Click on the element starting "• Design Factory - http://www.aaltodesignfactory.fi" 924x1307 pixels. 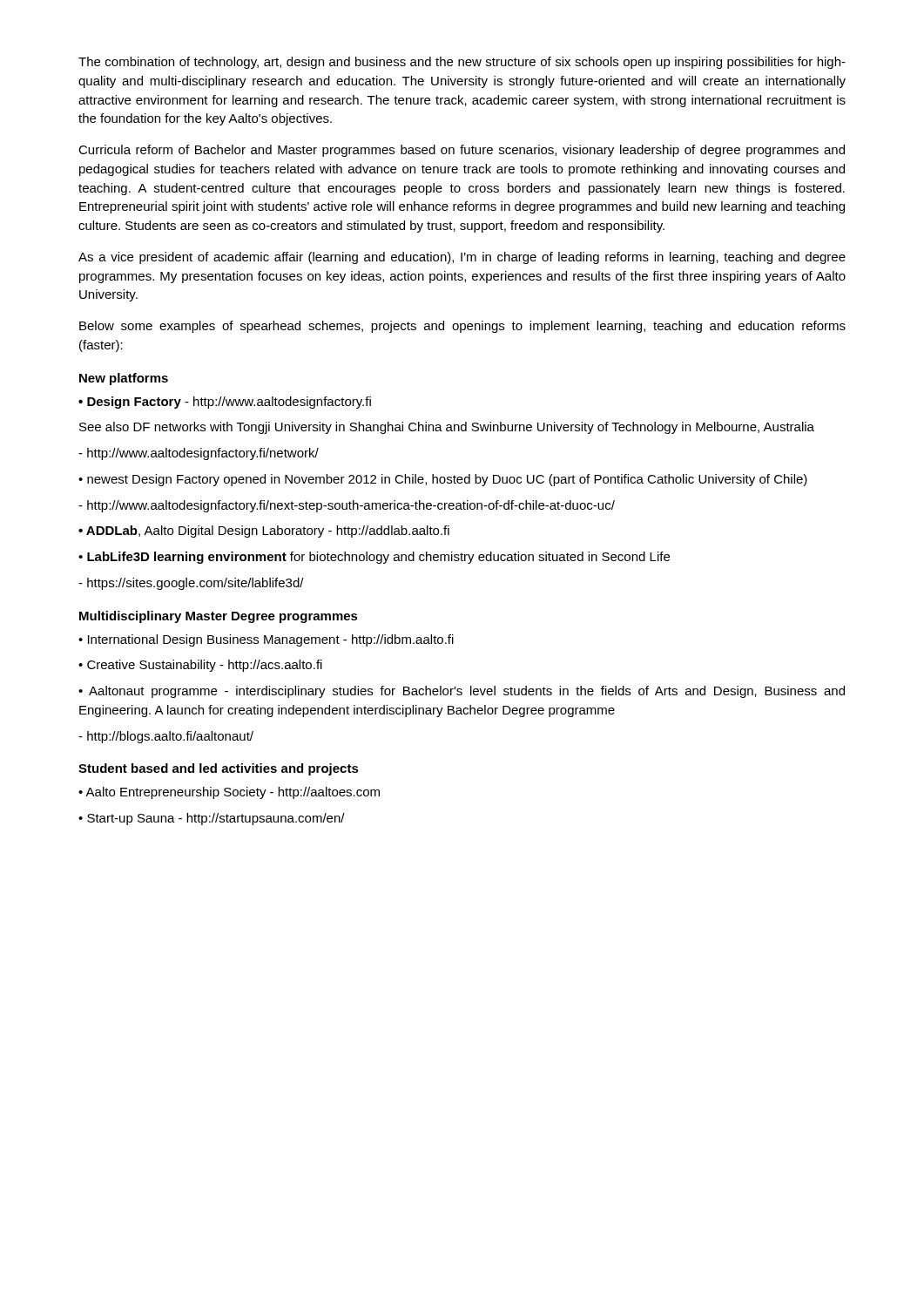tap(225, 401)
